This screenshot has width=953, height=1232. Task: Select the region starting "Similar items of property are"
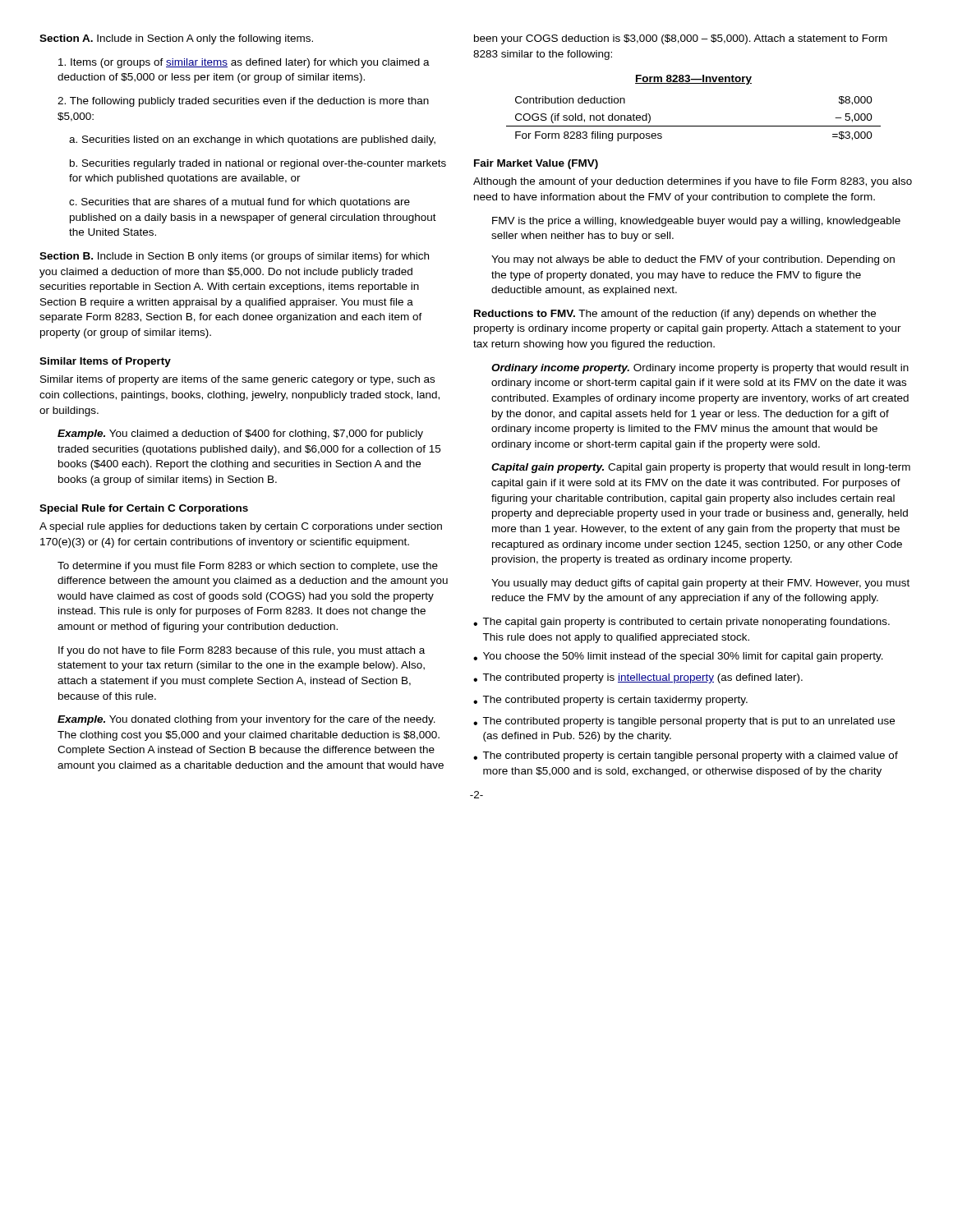point(240,395)
